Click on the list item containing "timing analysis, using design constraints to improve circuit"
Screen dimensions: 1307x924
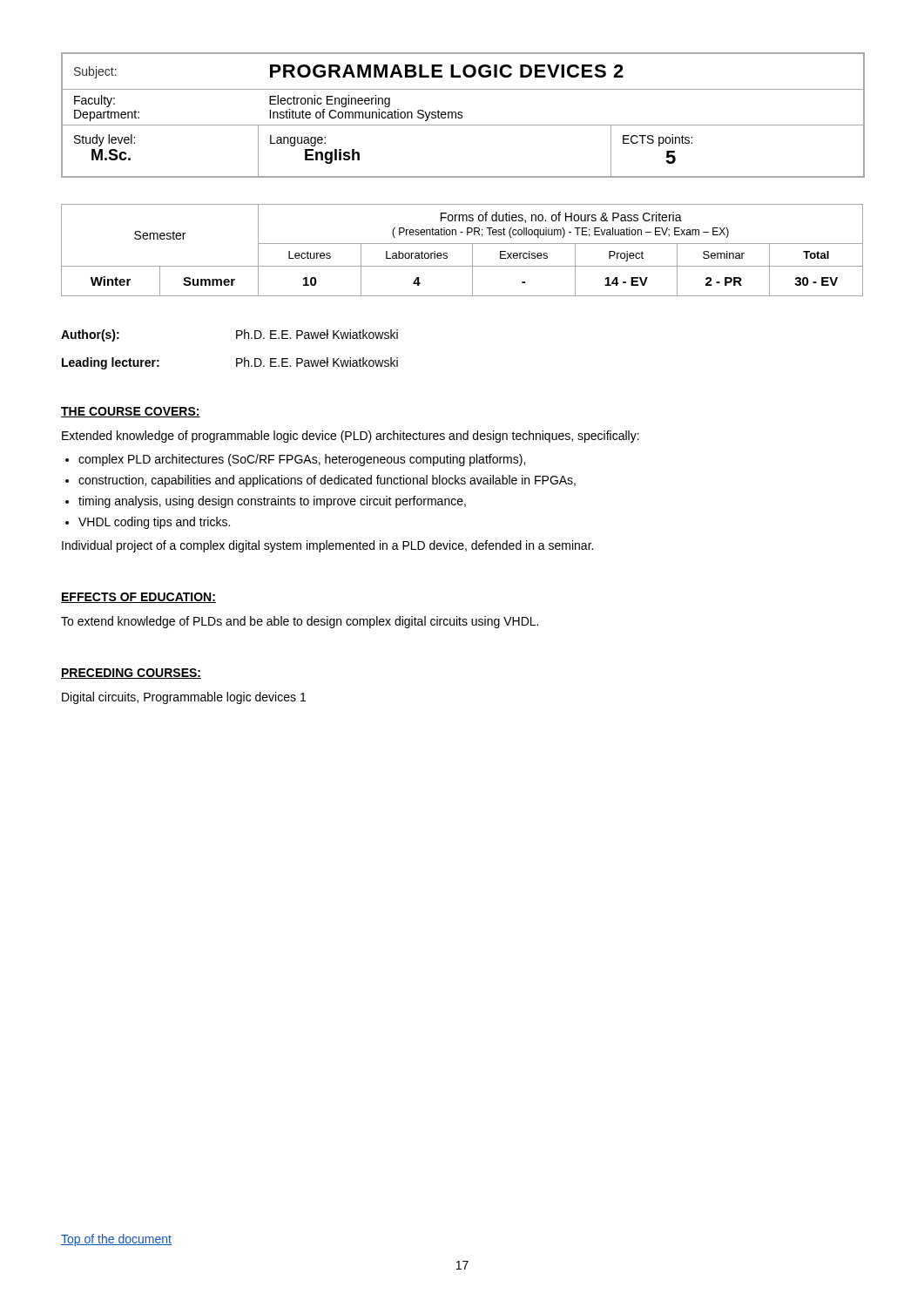pos(273,501)
